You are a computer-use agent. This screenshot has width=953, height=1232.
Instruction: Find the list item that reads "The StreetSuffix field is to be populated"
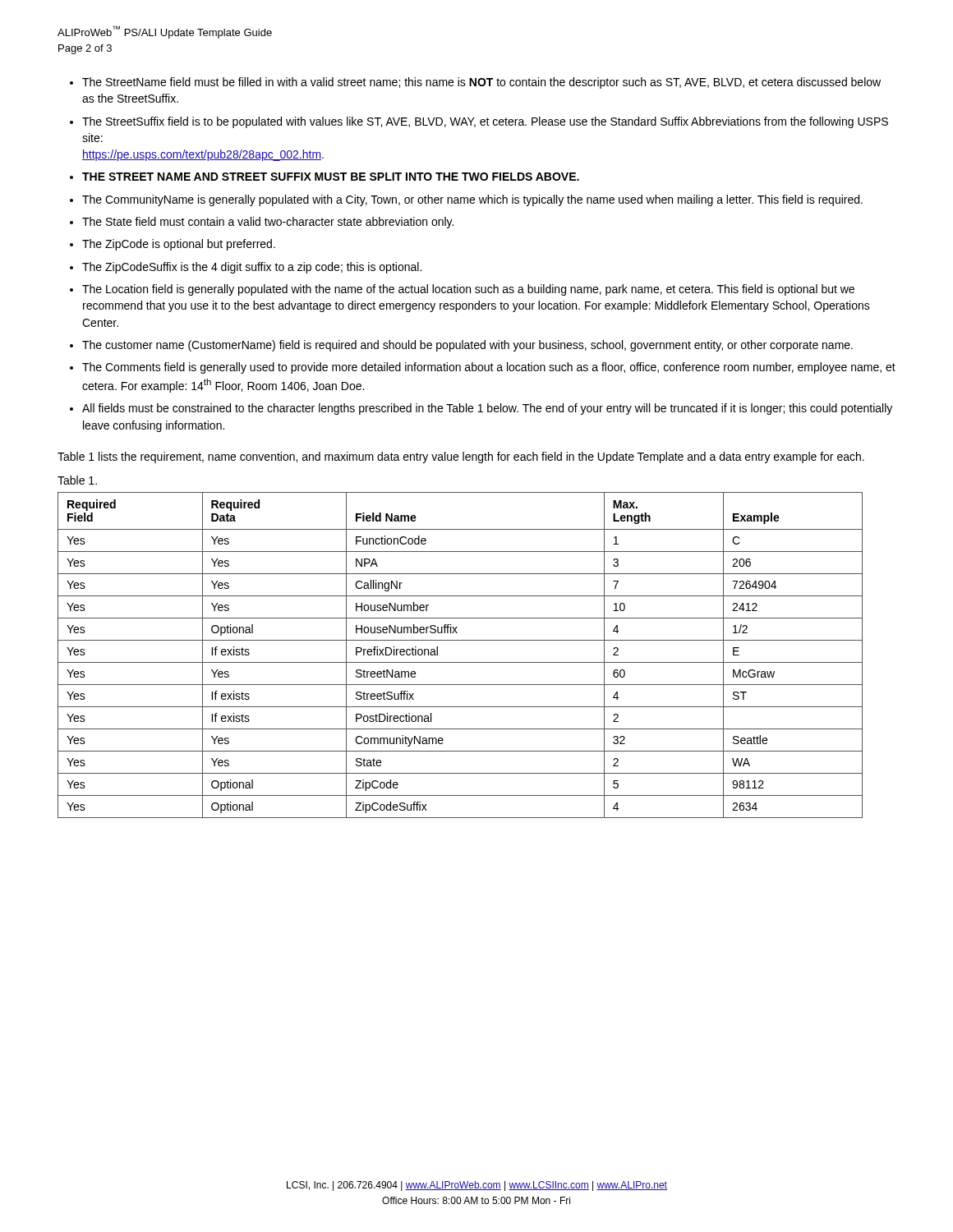[485, 122]
